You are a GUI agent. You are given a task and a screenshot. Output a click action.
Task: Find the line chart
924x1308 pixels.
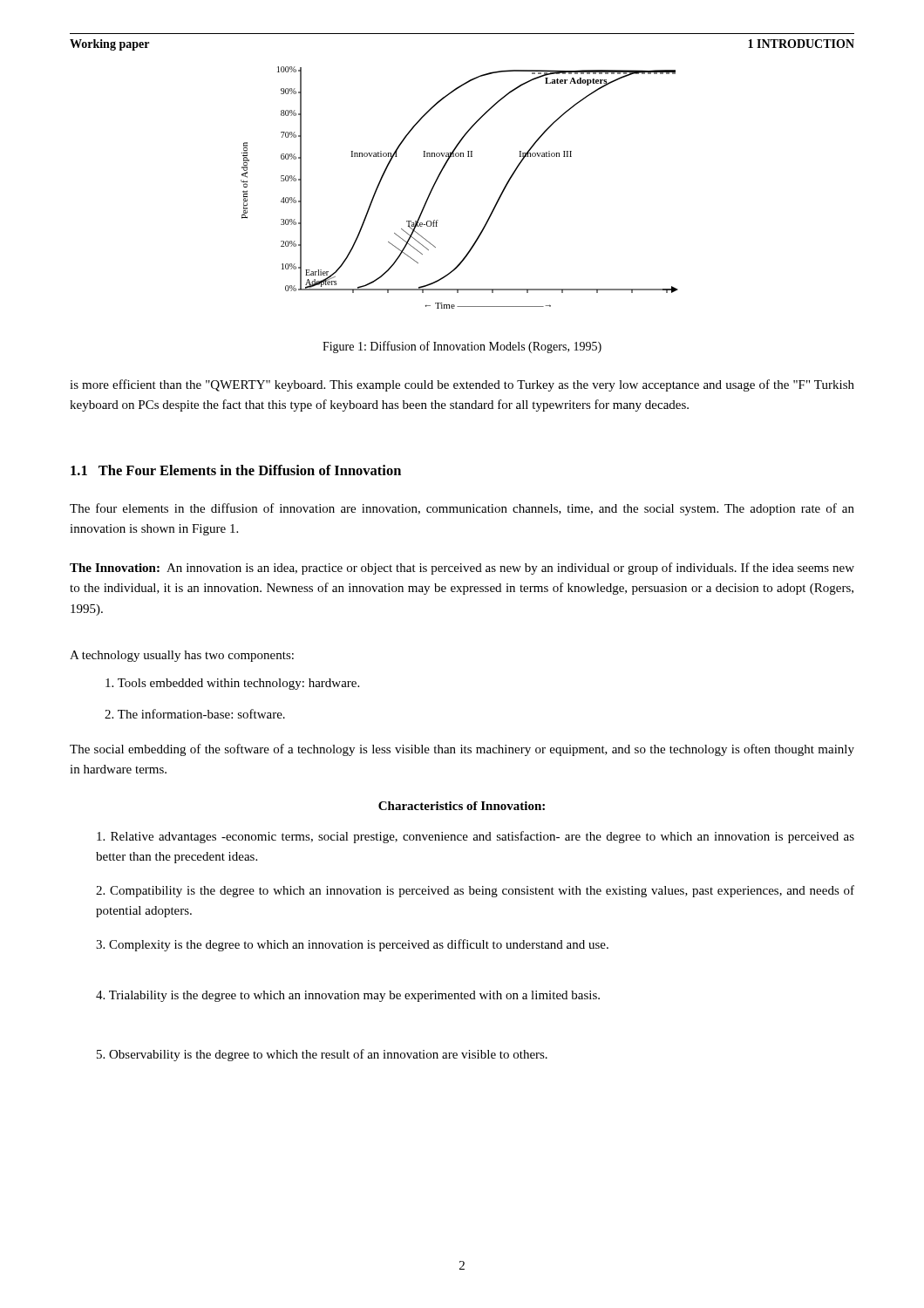click(x=462, y=194)
